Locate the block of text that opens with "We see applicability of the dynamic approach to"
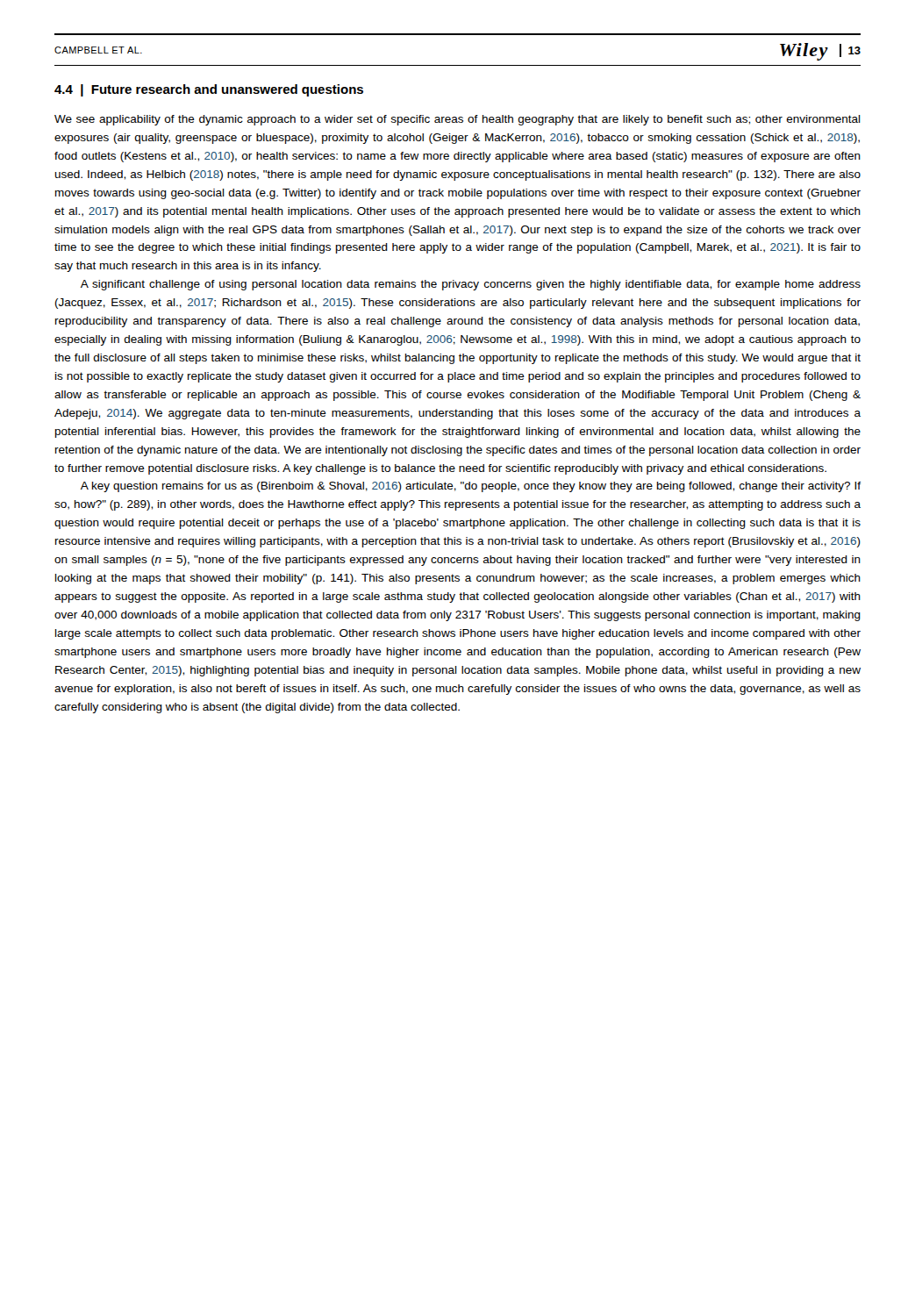The image size is (915, 1316). (458, 413)
